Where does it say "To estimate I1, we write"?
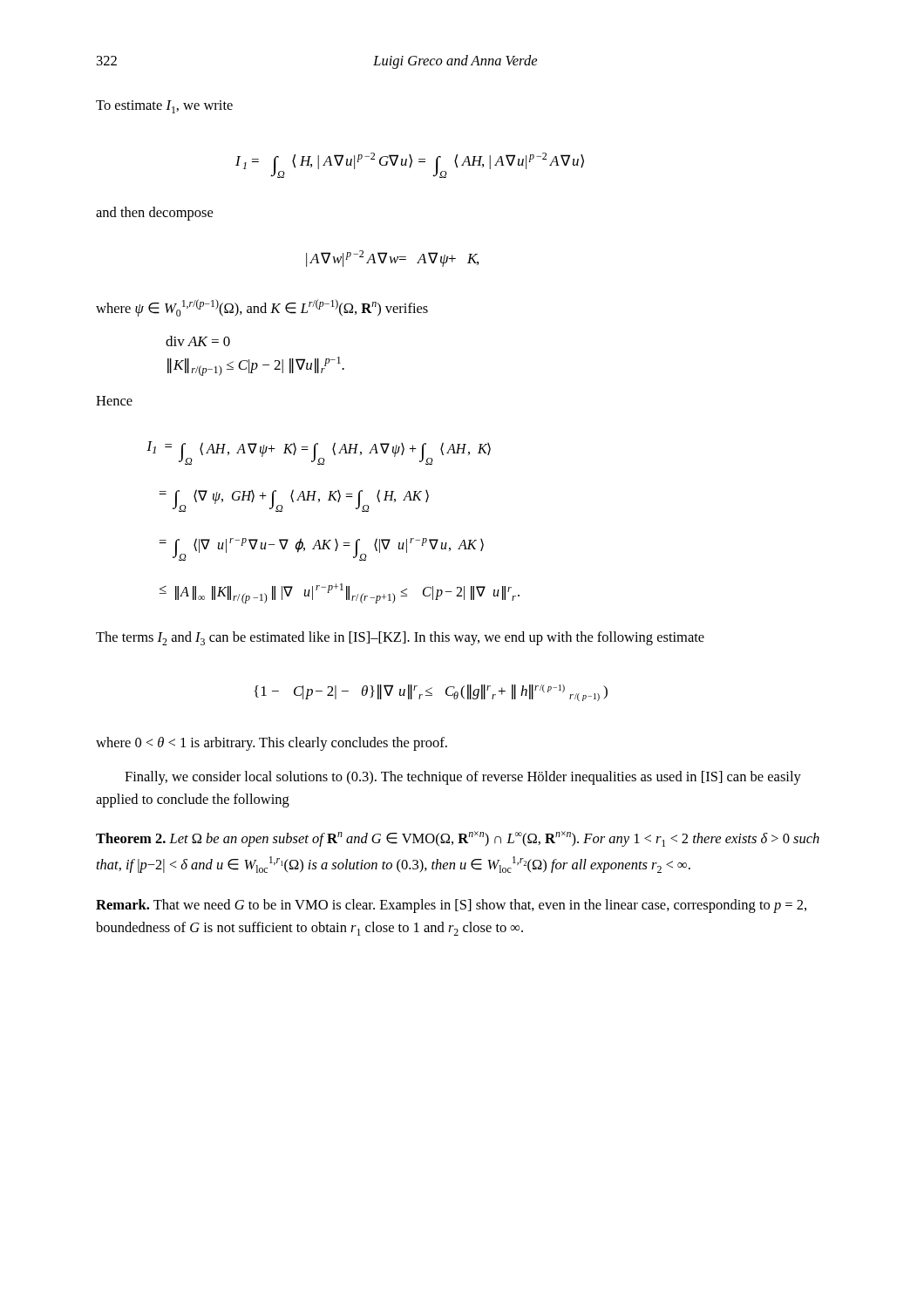 (164, 107)
